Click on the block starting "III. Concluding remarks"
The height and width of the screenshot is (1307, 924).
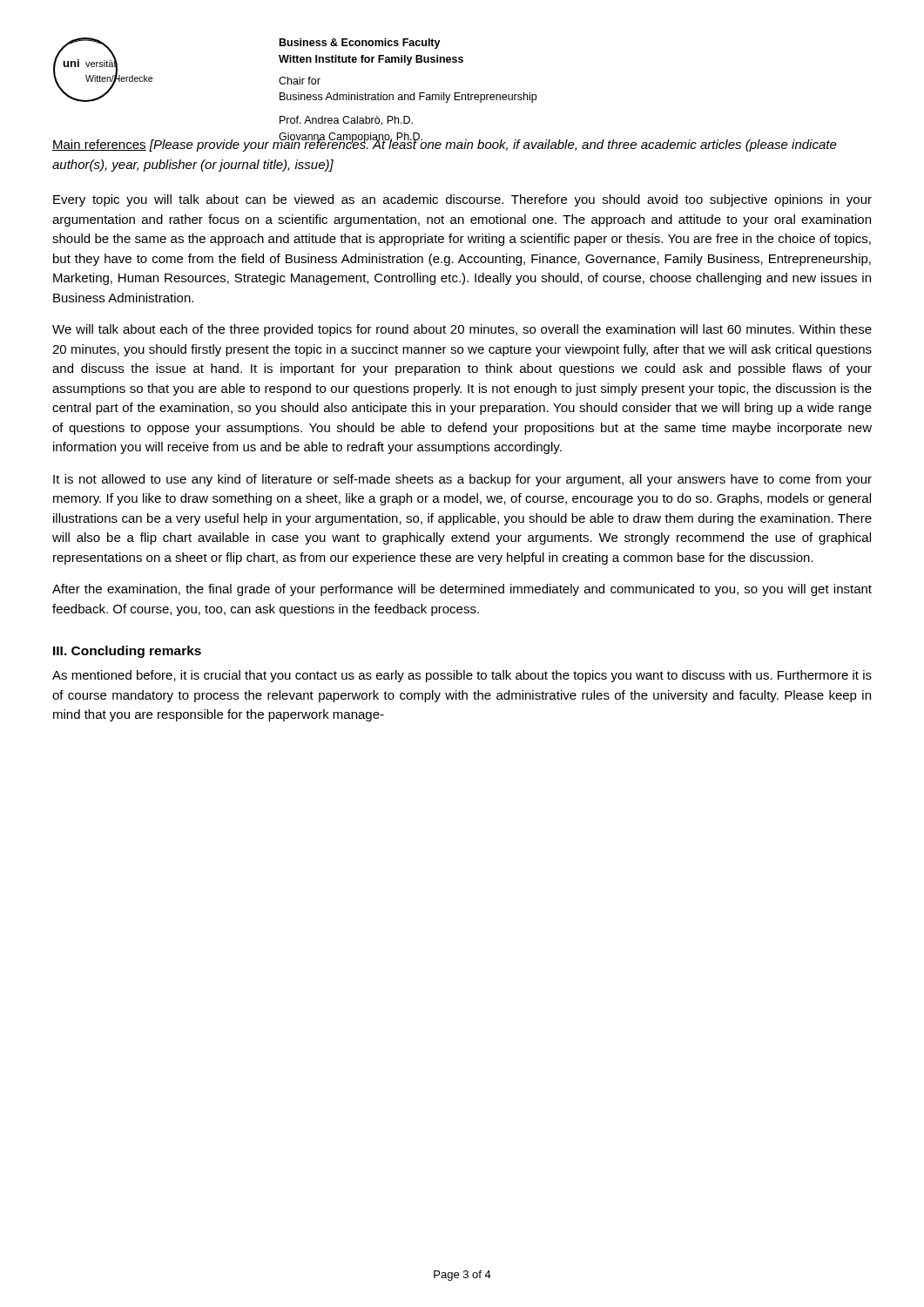point(127,650)
